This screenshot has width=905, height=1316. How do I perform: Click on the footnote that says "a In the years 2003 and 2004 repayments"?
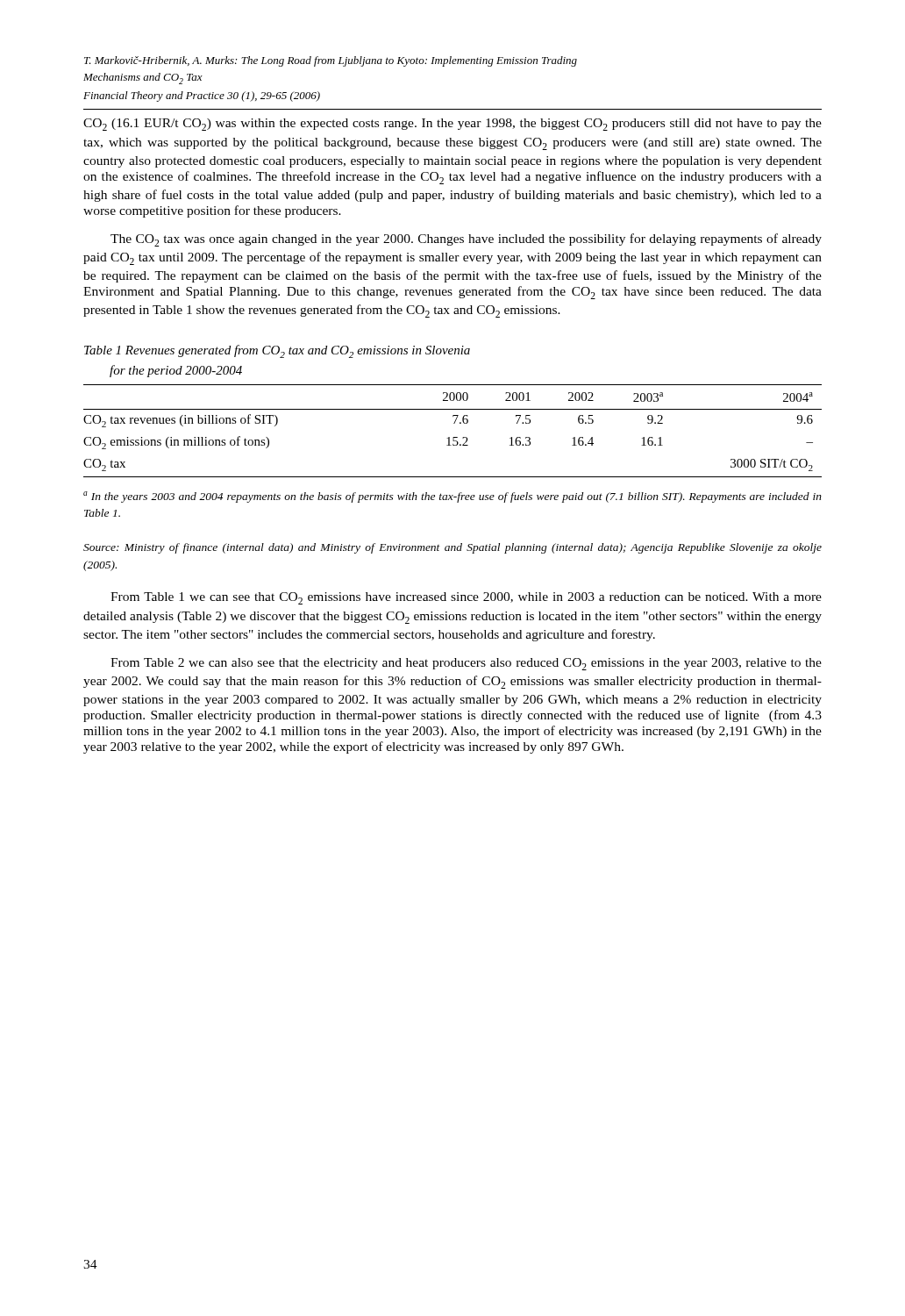[452, 497]
